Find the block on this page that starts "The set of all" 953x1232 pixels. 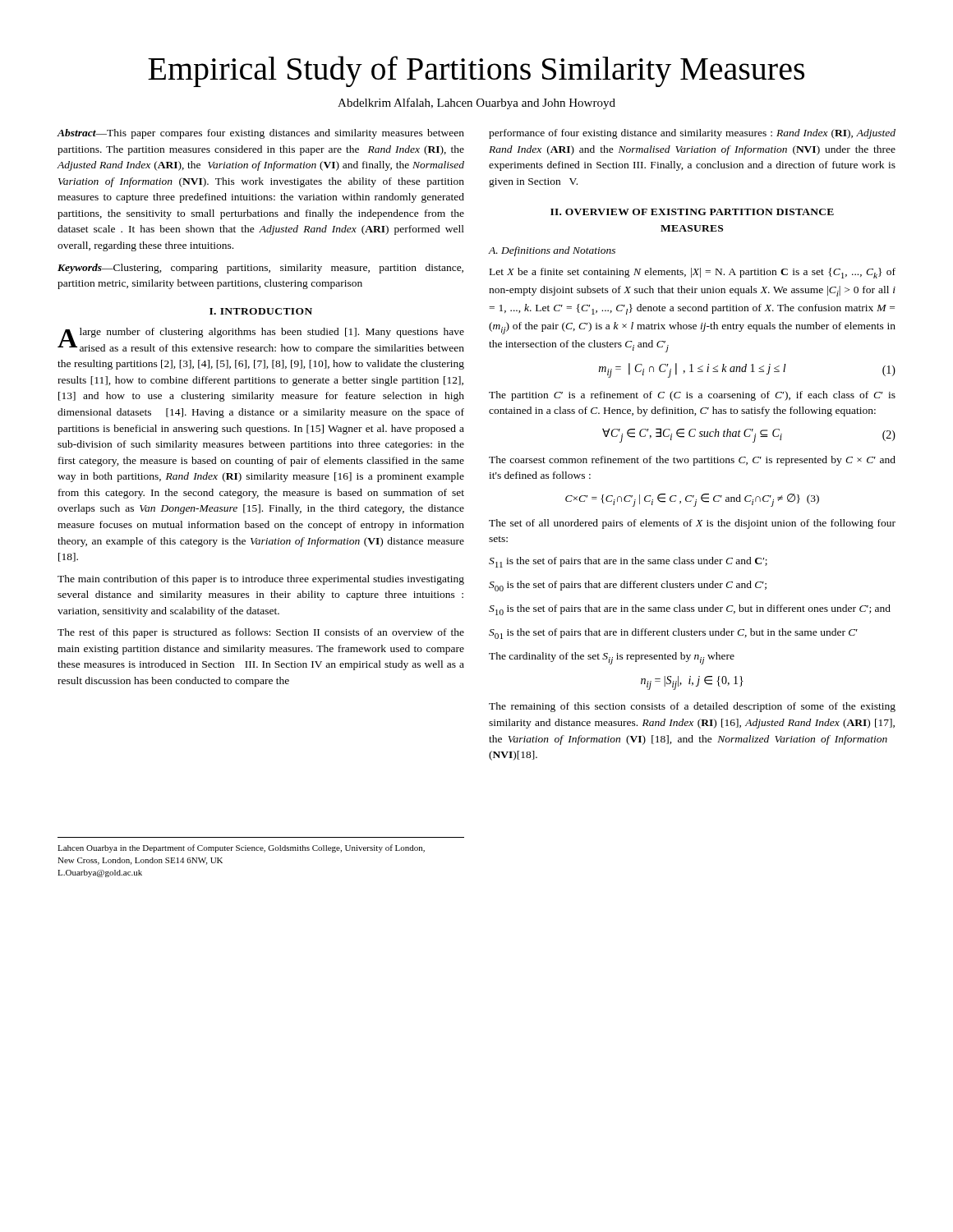point(692,590)
